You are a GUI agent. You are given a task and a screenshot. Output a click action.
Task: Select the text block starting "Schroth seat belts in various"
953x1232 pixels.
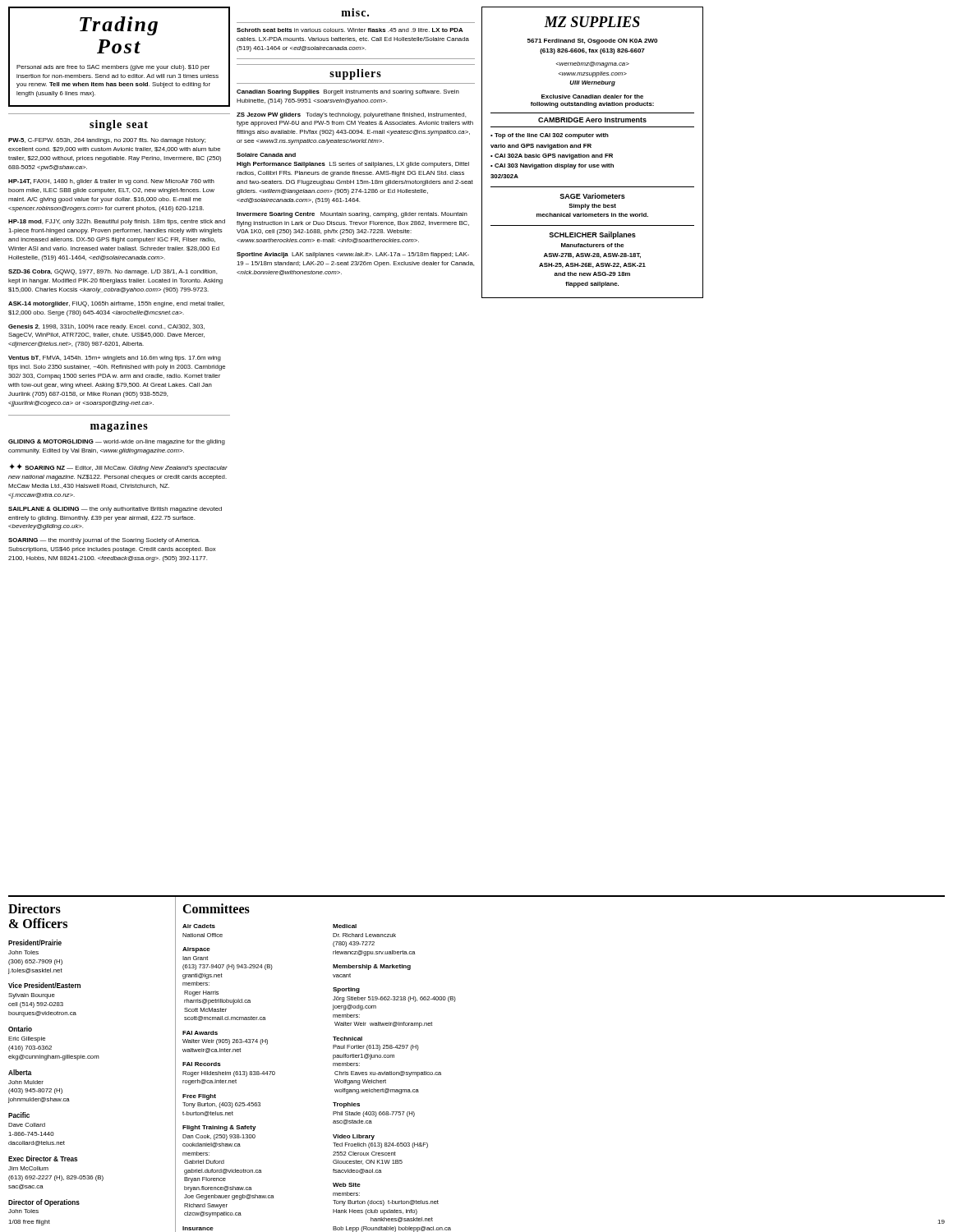(x=353, y=39)
